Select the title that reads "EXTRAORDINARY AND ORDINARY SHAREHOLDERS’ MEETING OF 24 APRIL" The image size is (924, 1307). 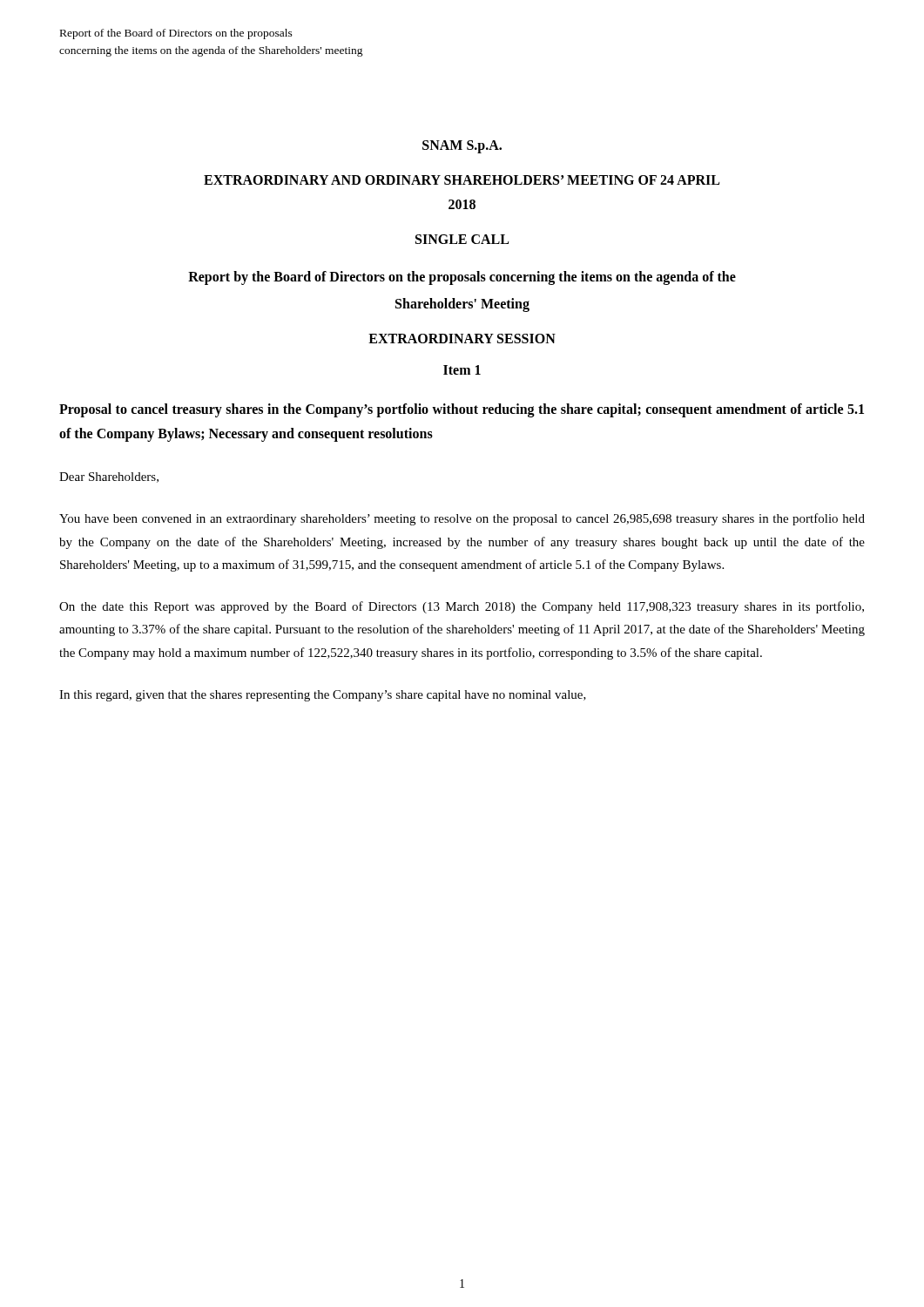(462, 180)
